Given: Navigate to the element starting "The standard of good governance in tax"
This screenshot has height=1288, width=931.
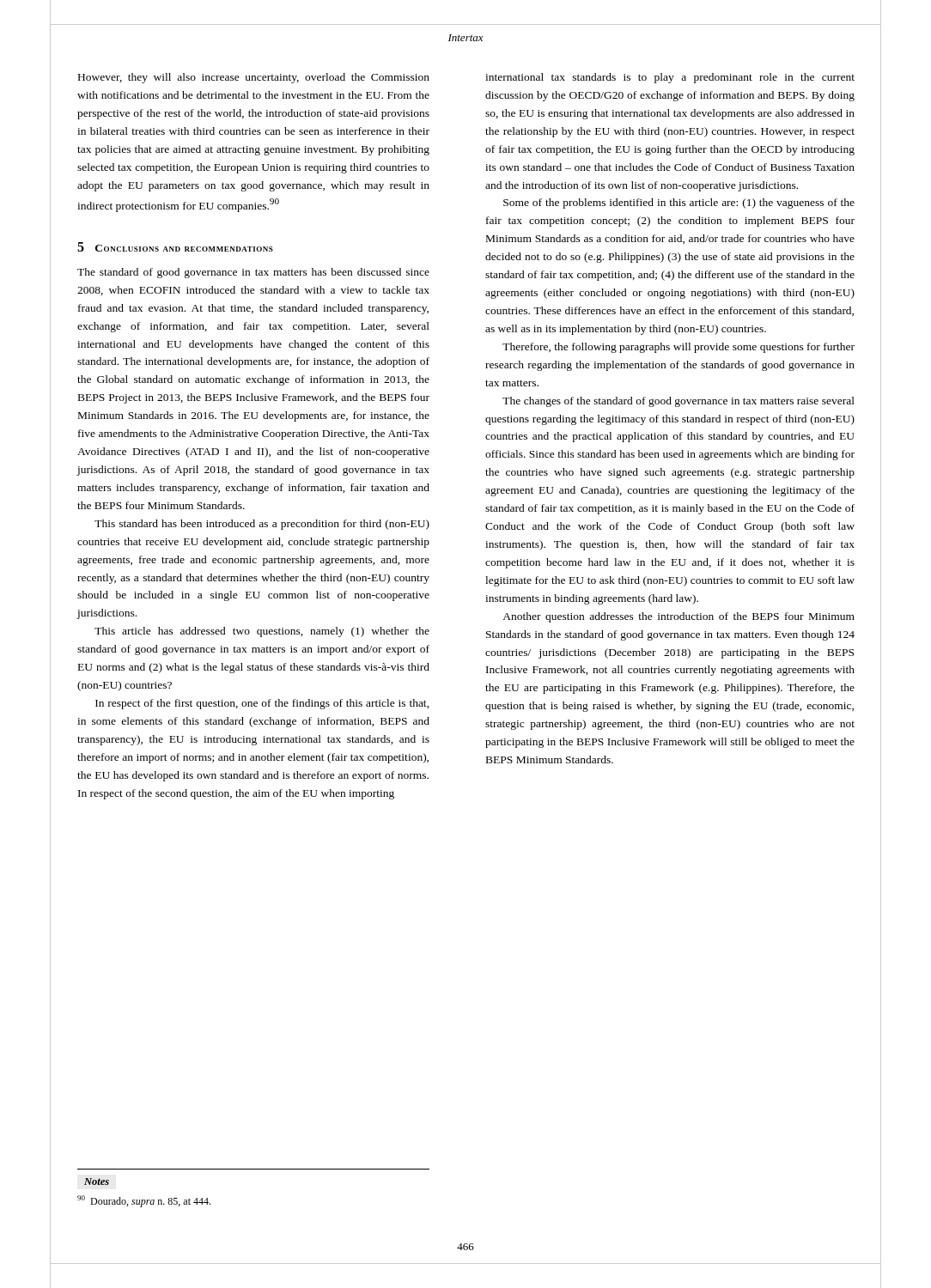Looking at the screenshot, I should [253, 533].
